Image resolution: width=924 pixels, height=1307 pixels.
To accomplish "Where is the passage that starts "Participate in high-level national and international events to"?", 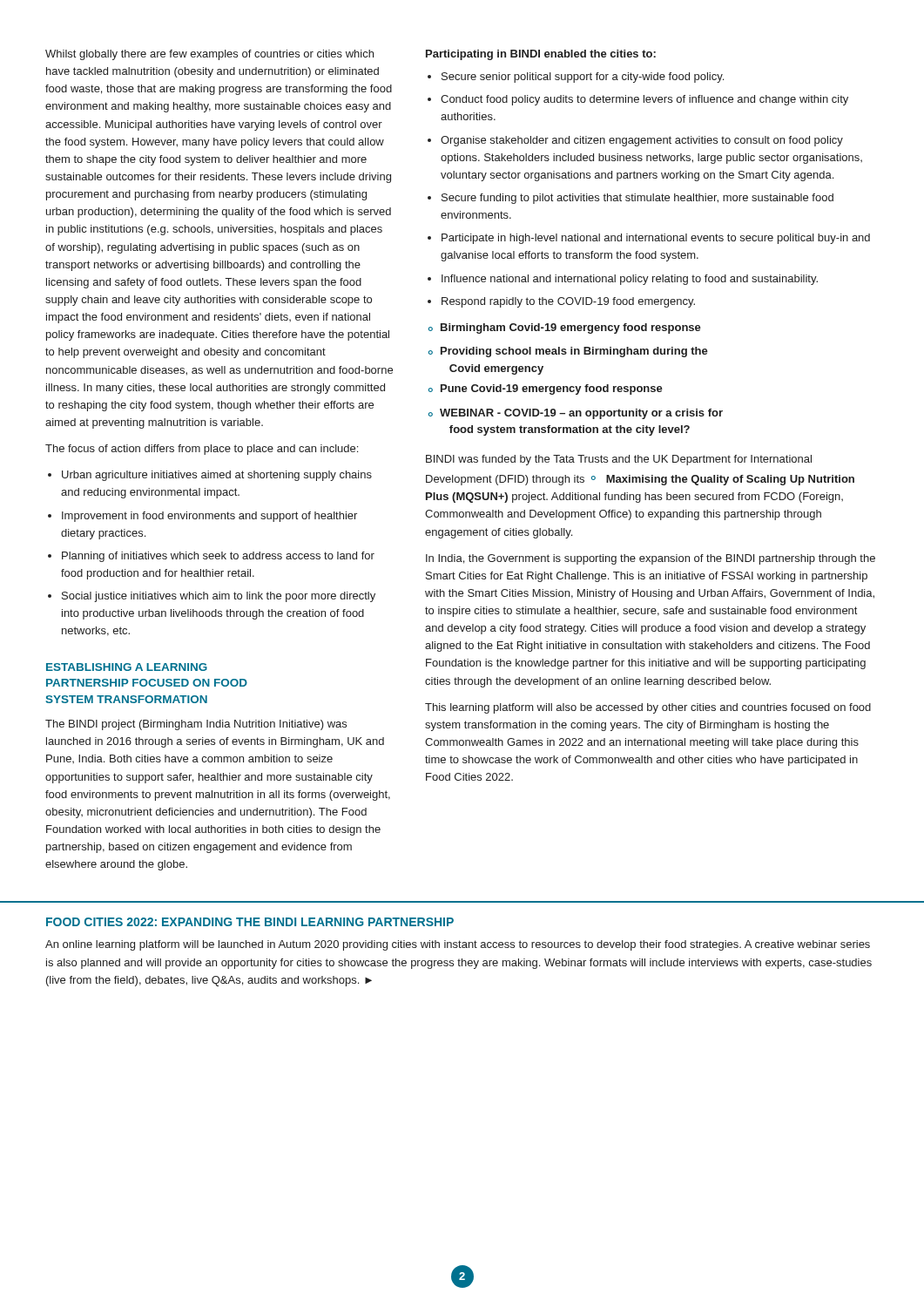I will [660, 247].
